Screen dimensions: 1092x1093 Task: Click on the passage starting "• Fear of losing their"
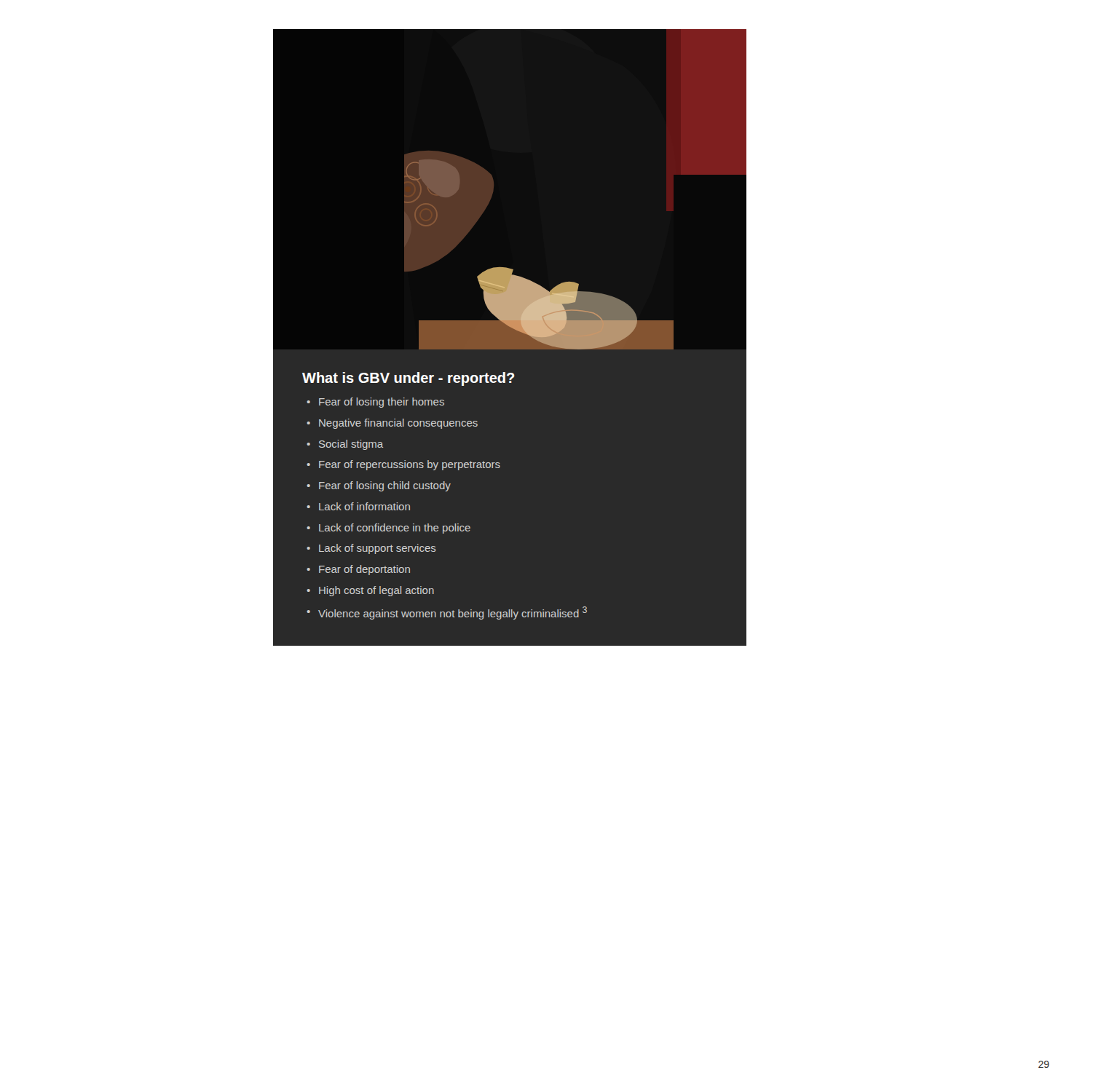point(376,402)
